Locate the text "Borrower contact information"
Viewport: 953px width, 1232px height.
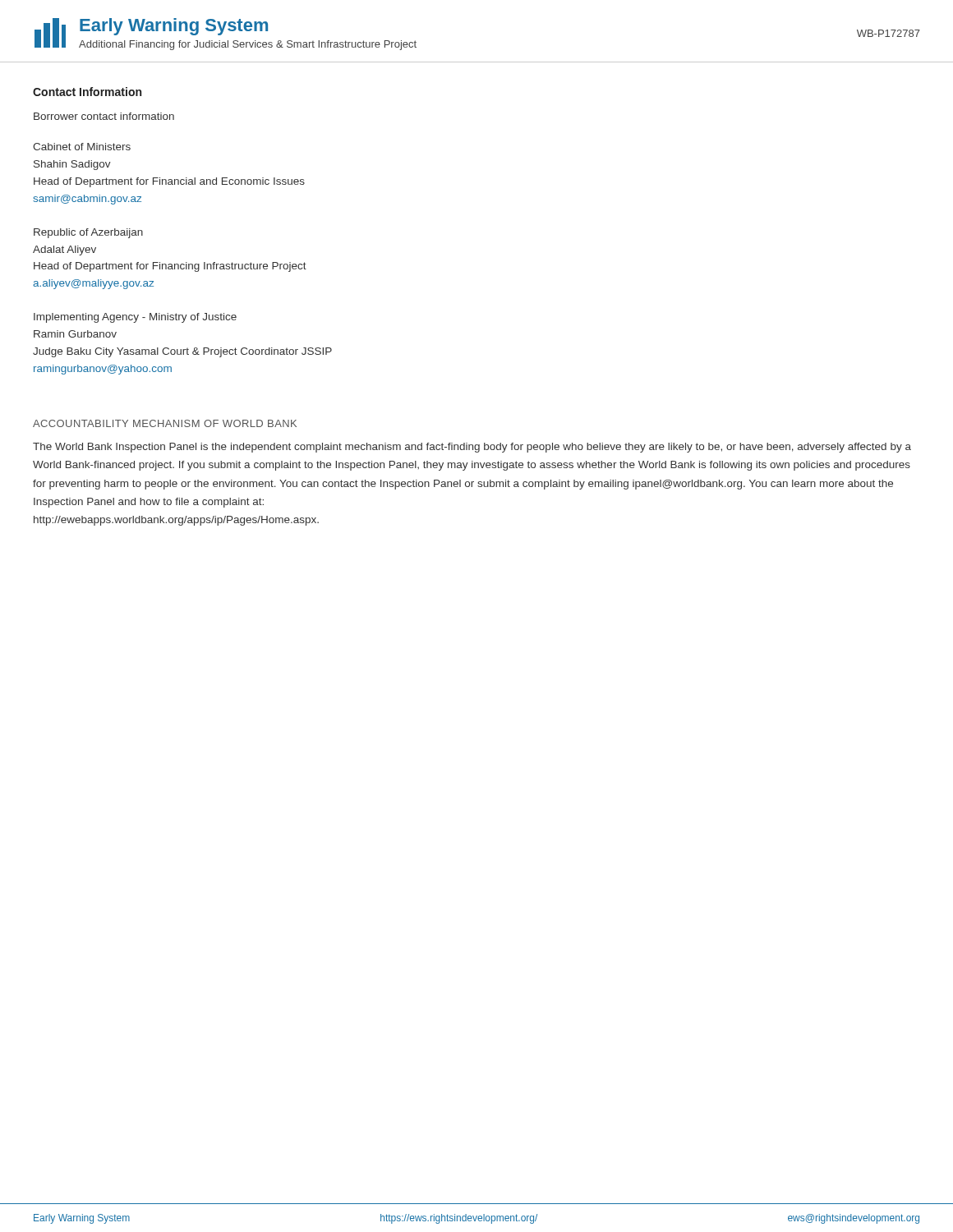104,116
